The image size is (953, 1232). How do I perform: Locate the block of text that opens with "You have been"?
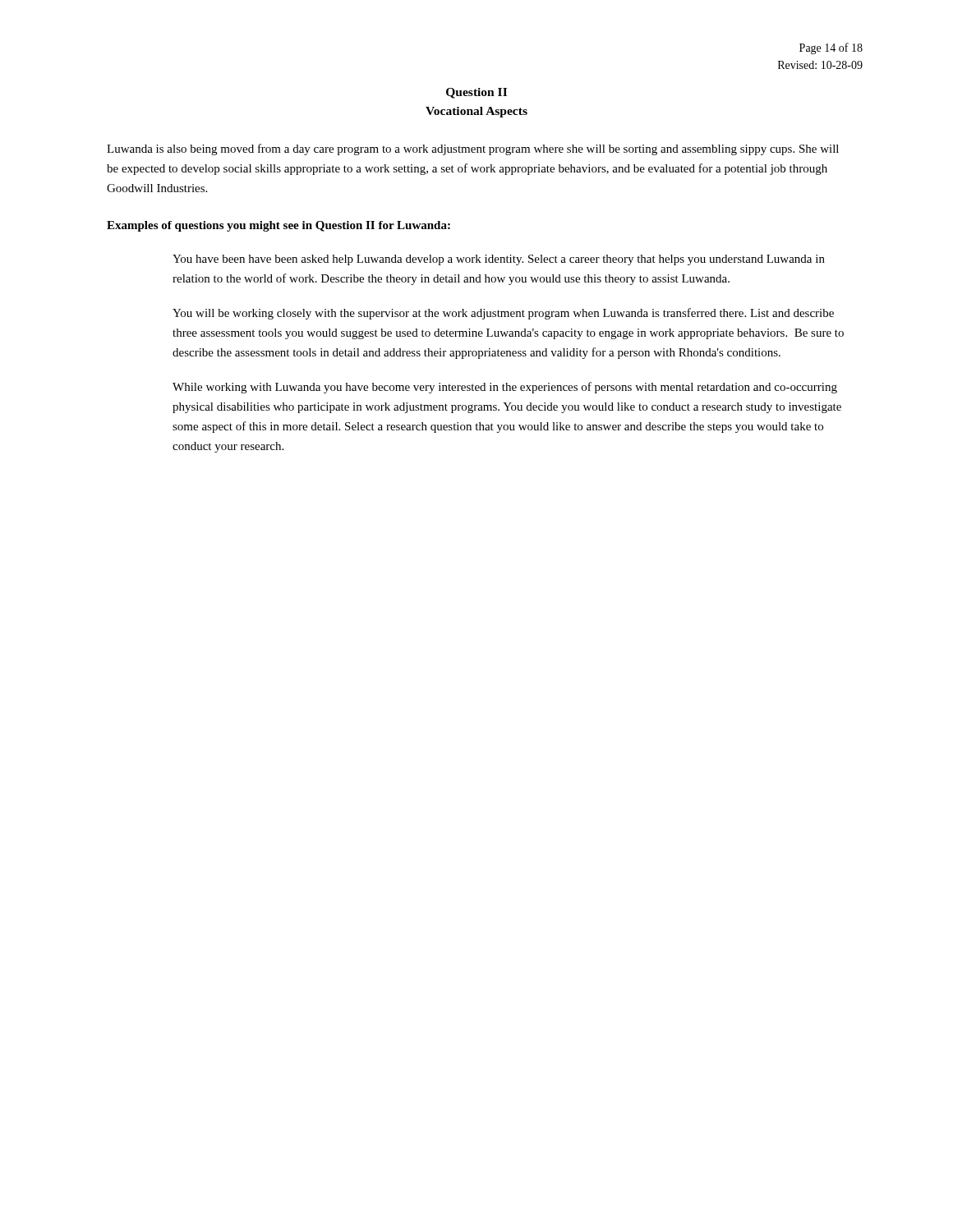click(499, 269)
